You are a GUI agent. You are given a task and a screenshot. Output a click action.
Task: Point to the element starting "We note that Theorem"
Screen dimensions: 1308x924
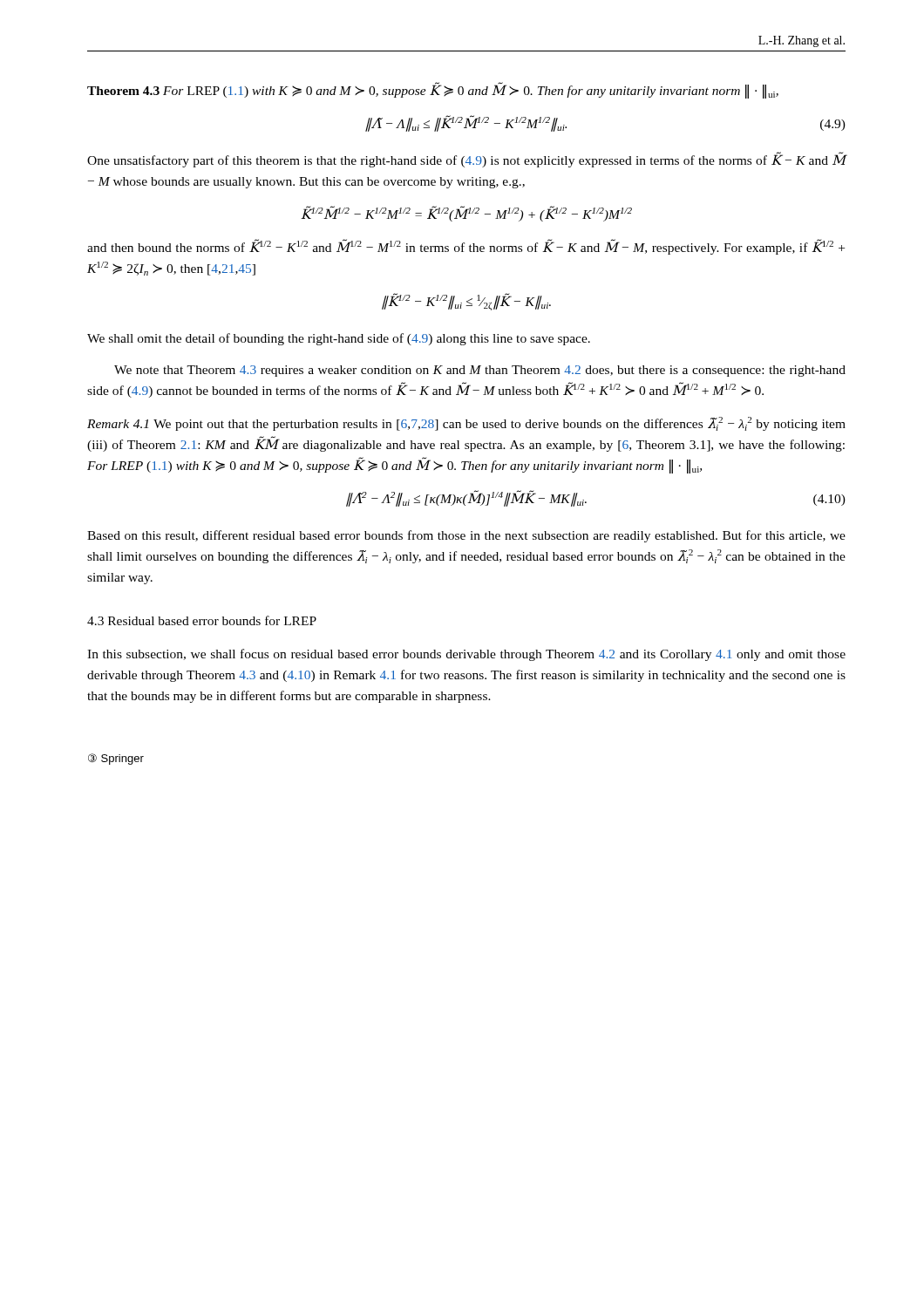tap(466, 380)
